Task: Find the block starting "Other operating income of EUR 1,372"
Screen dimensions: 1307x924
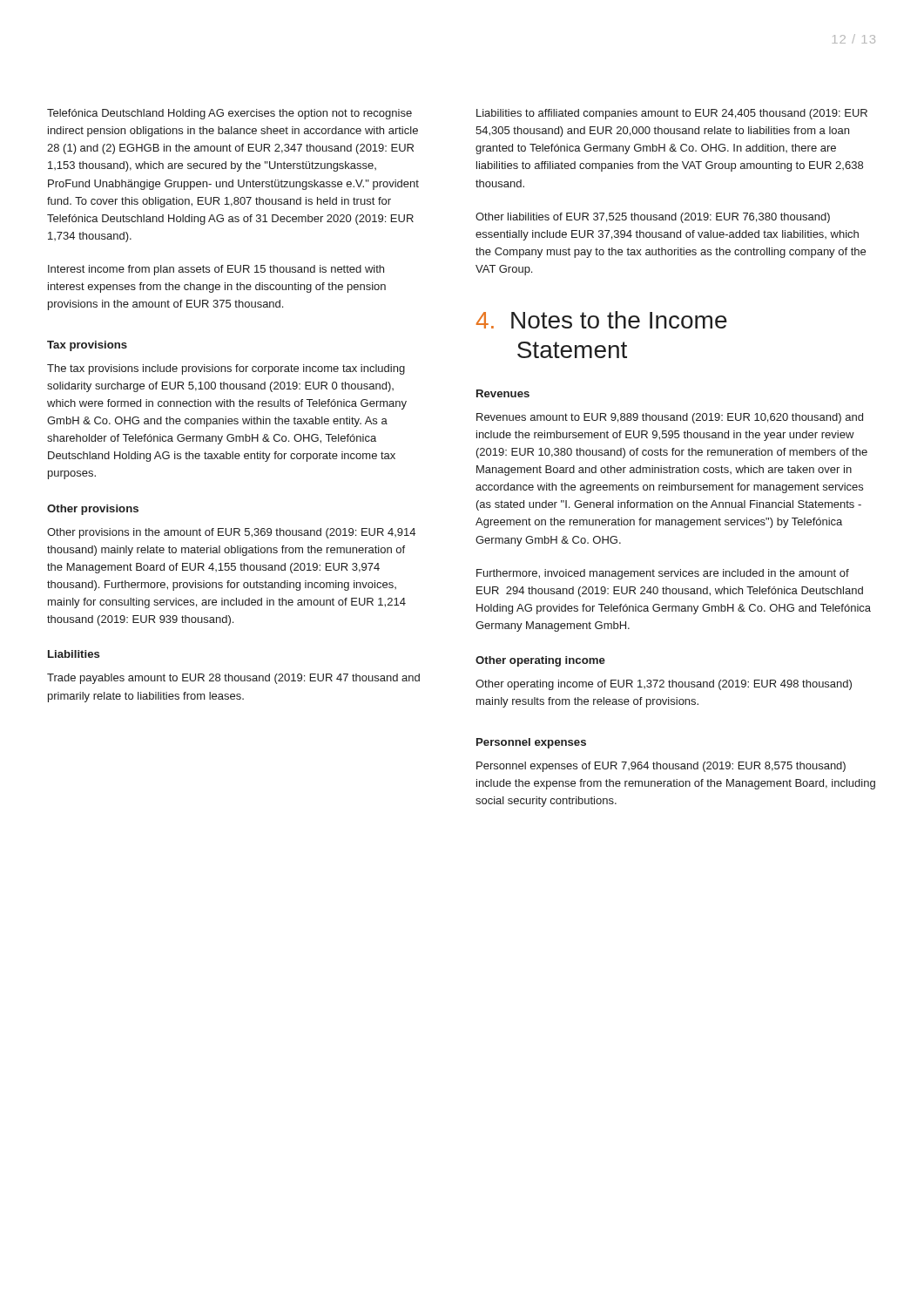Action: coord(664,693)
